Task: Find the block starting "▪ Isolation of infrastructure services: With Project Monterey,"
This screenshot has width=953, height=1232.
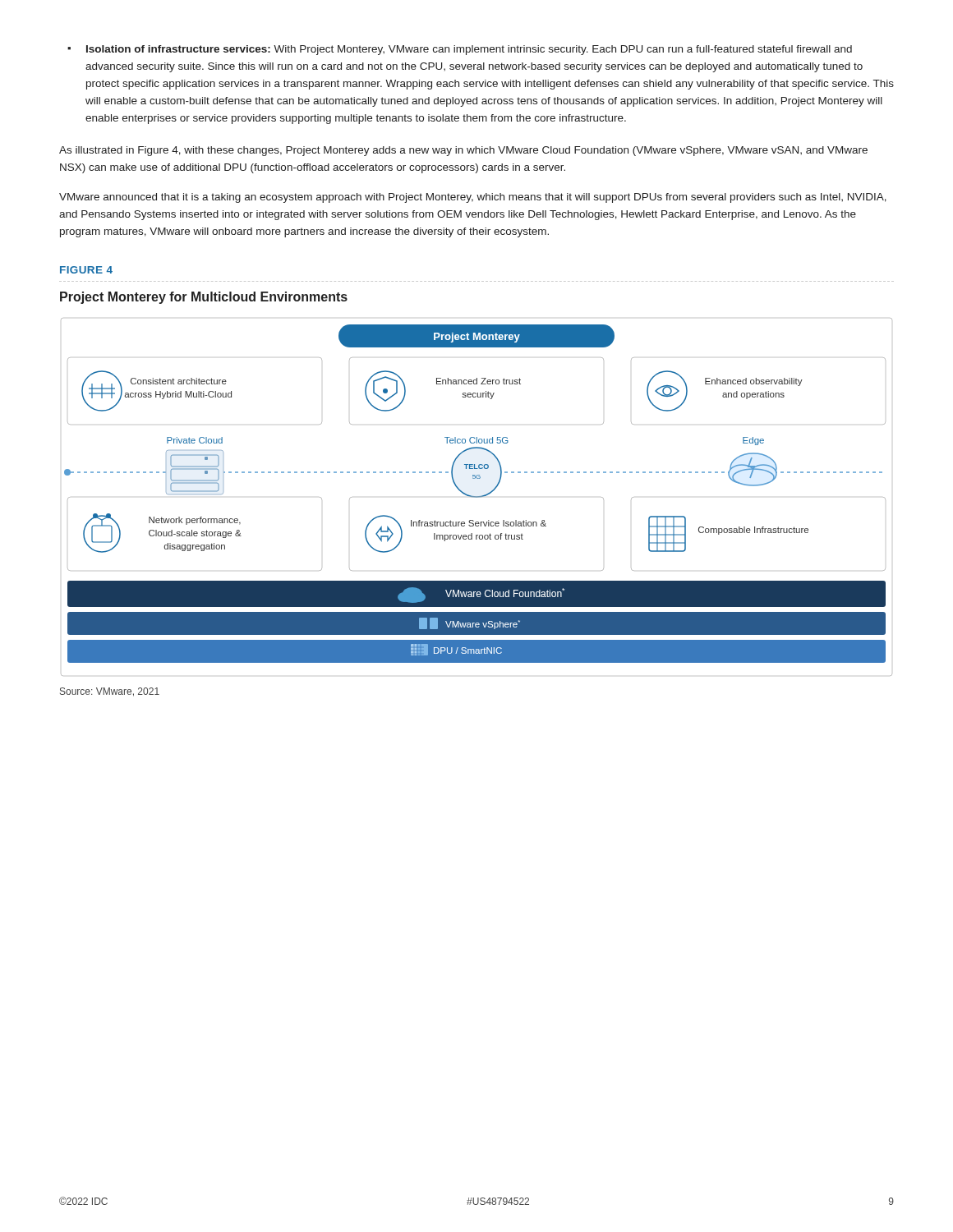Action: click(481, 84)
